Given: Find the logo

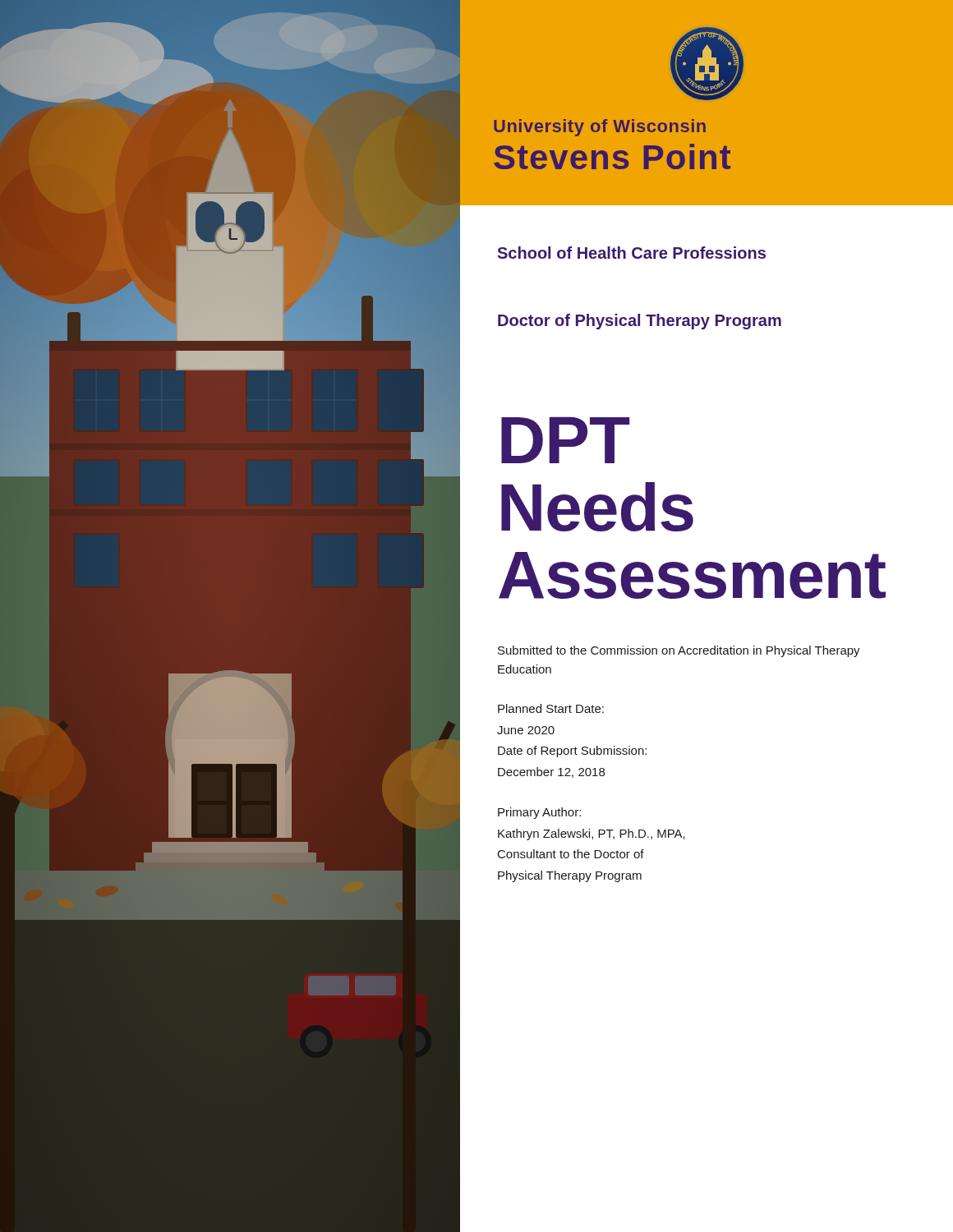Looking at the screenshot, I should click(x=707, y=64).
